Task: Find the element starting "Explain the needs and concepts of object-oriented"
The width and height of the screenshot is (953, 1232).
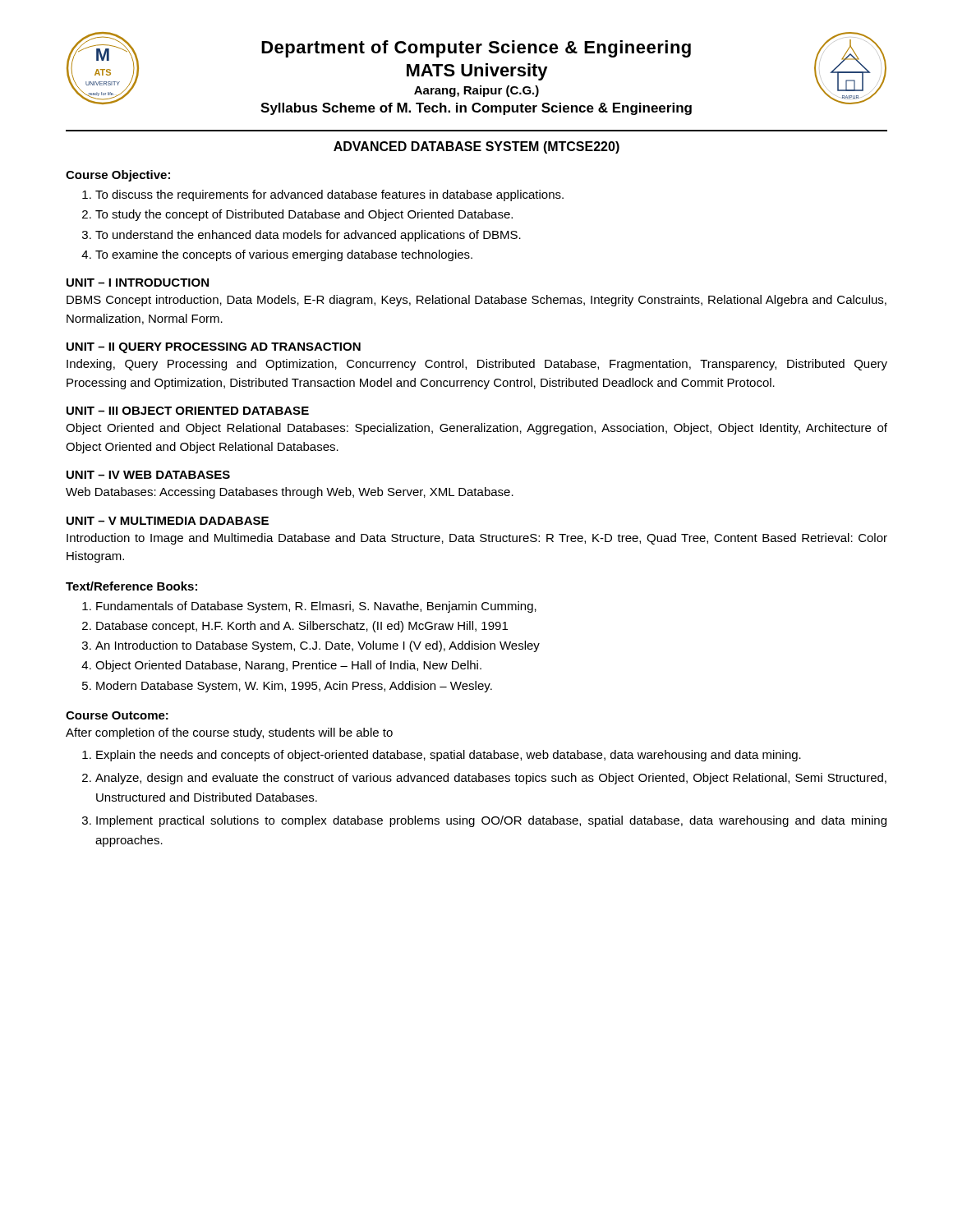Action: pos(448,755)
